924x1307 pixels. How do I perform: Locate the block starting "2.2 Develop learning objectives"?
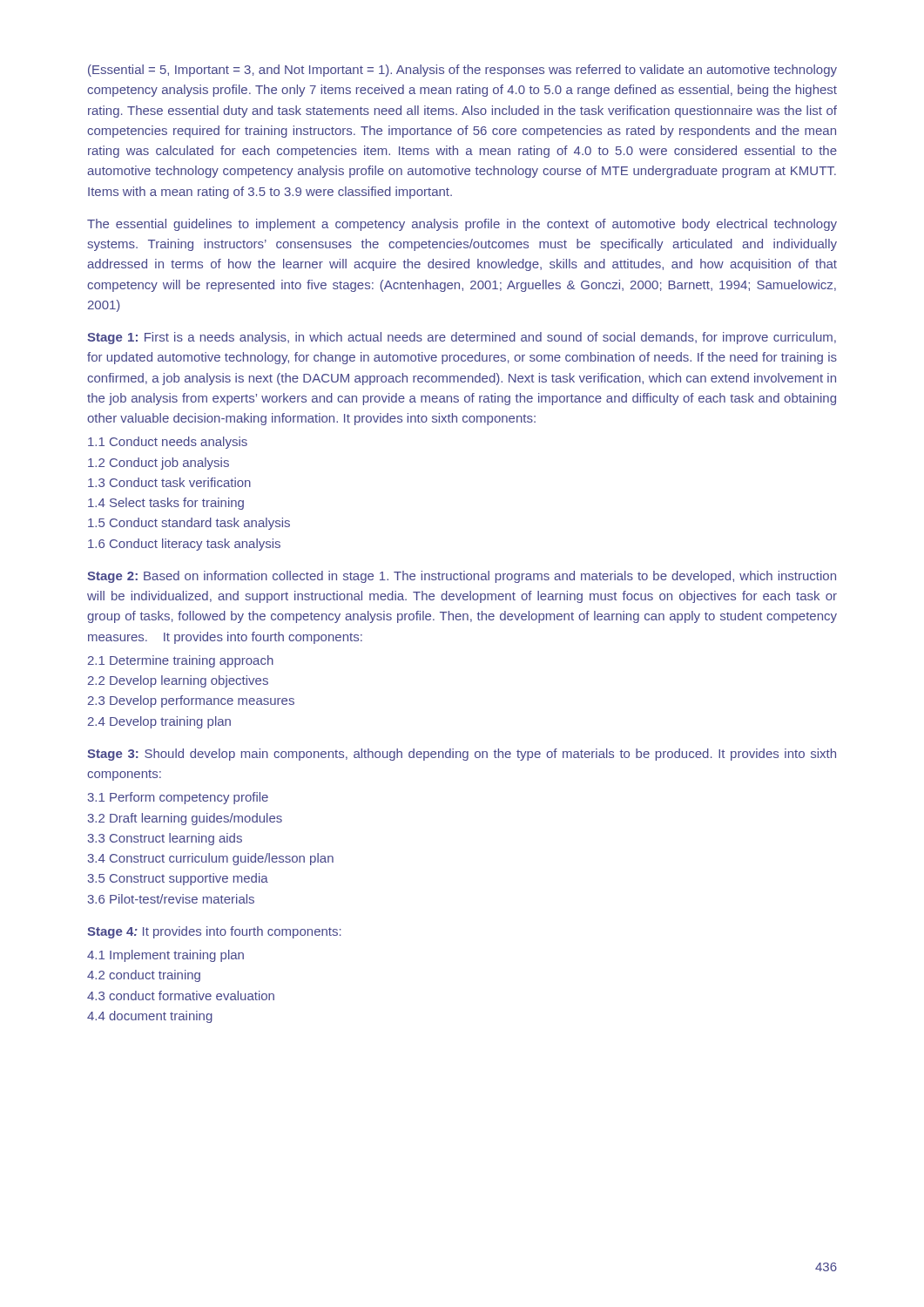178,680
